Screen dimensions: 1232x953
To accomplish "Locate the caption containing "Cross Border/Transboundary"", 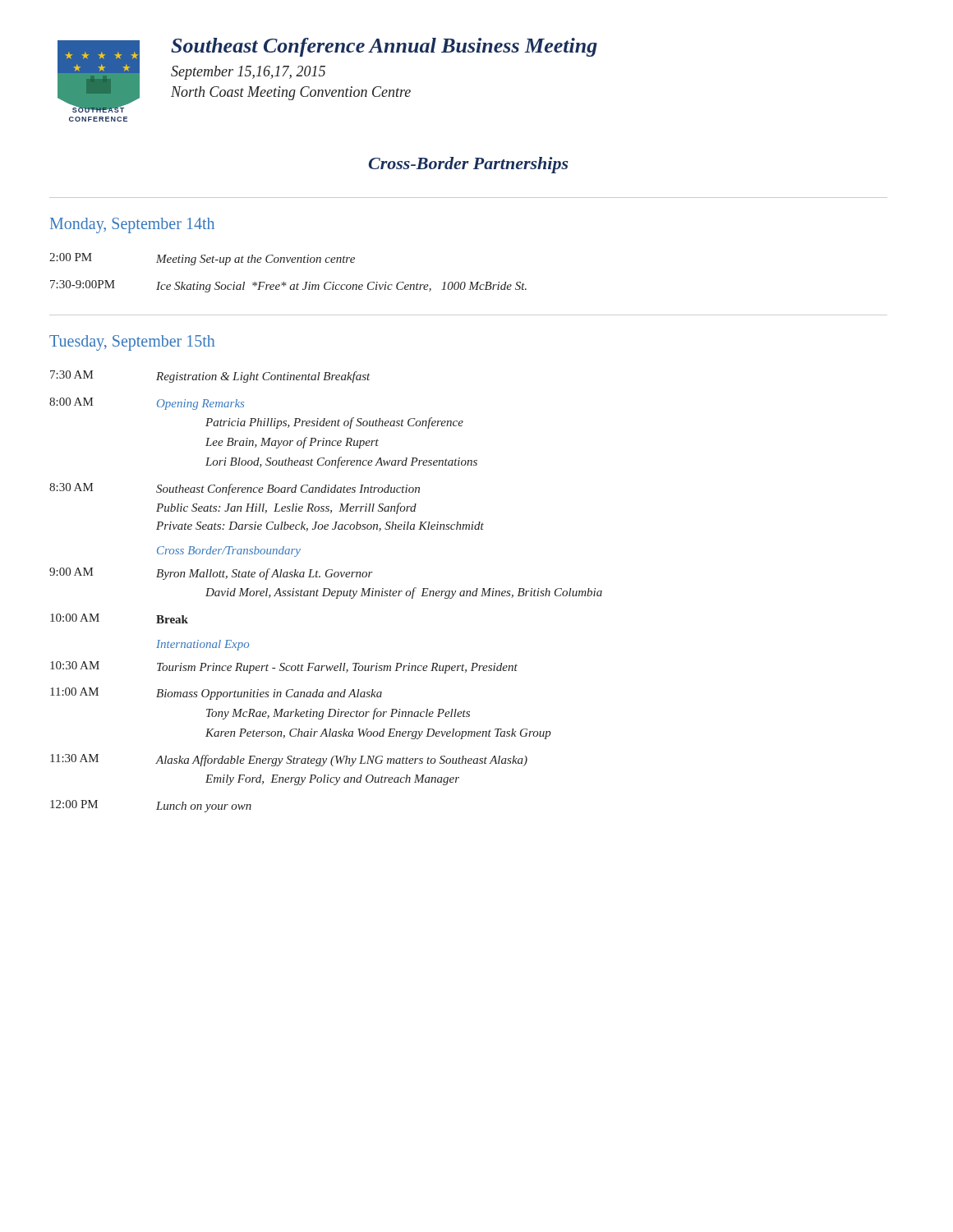I will (x=228, y=550).
